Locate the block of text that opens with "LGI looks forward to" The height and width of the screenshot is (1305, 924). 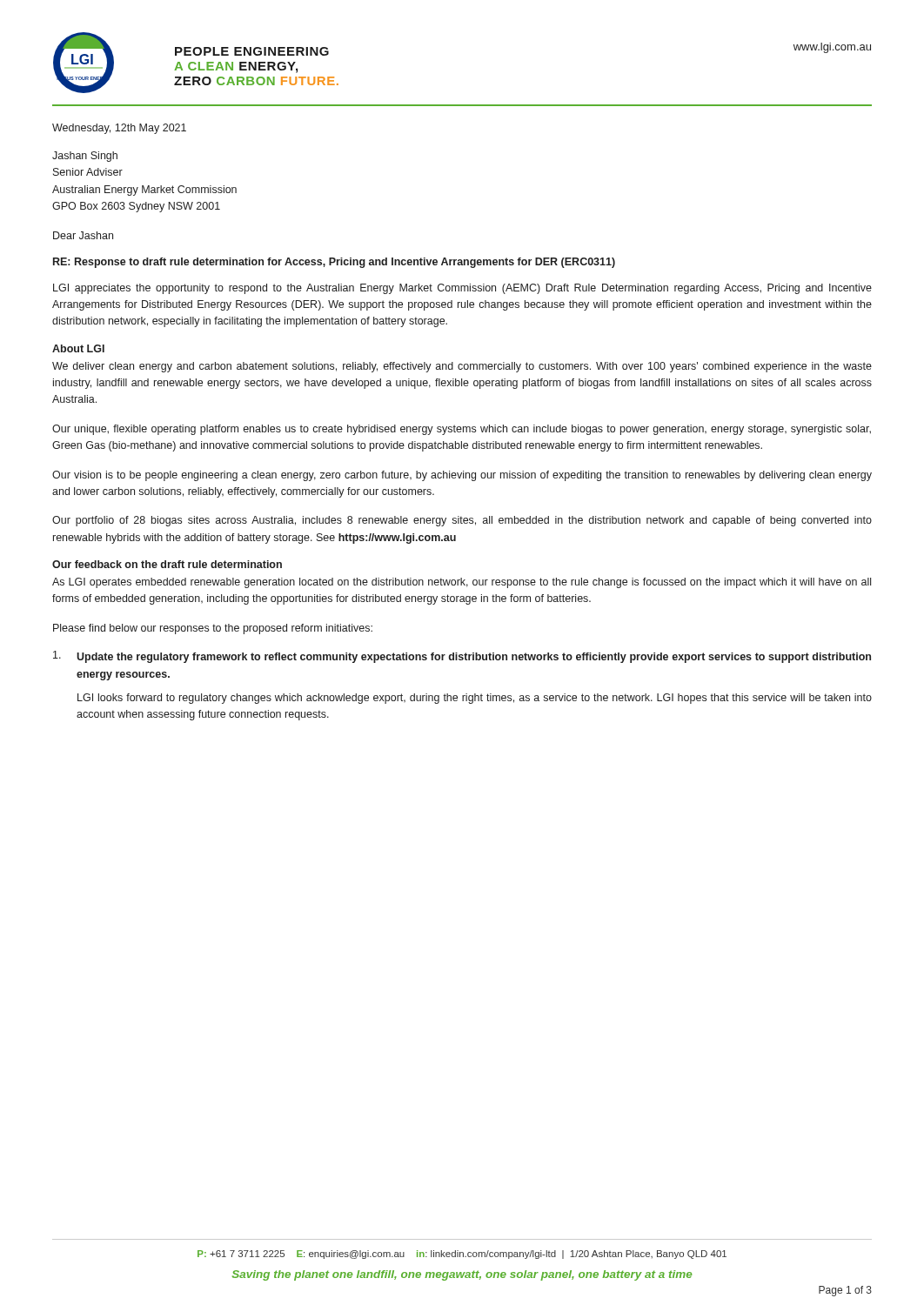coord(474,706)
